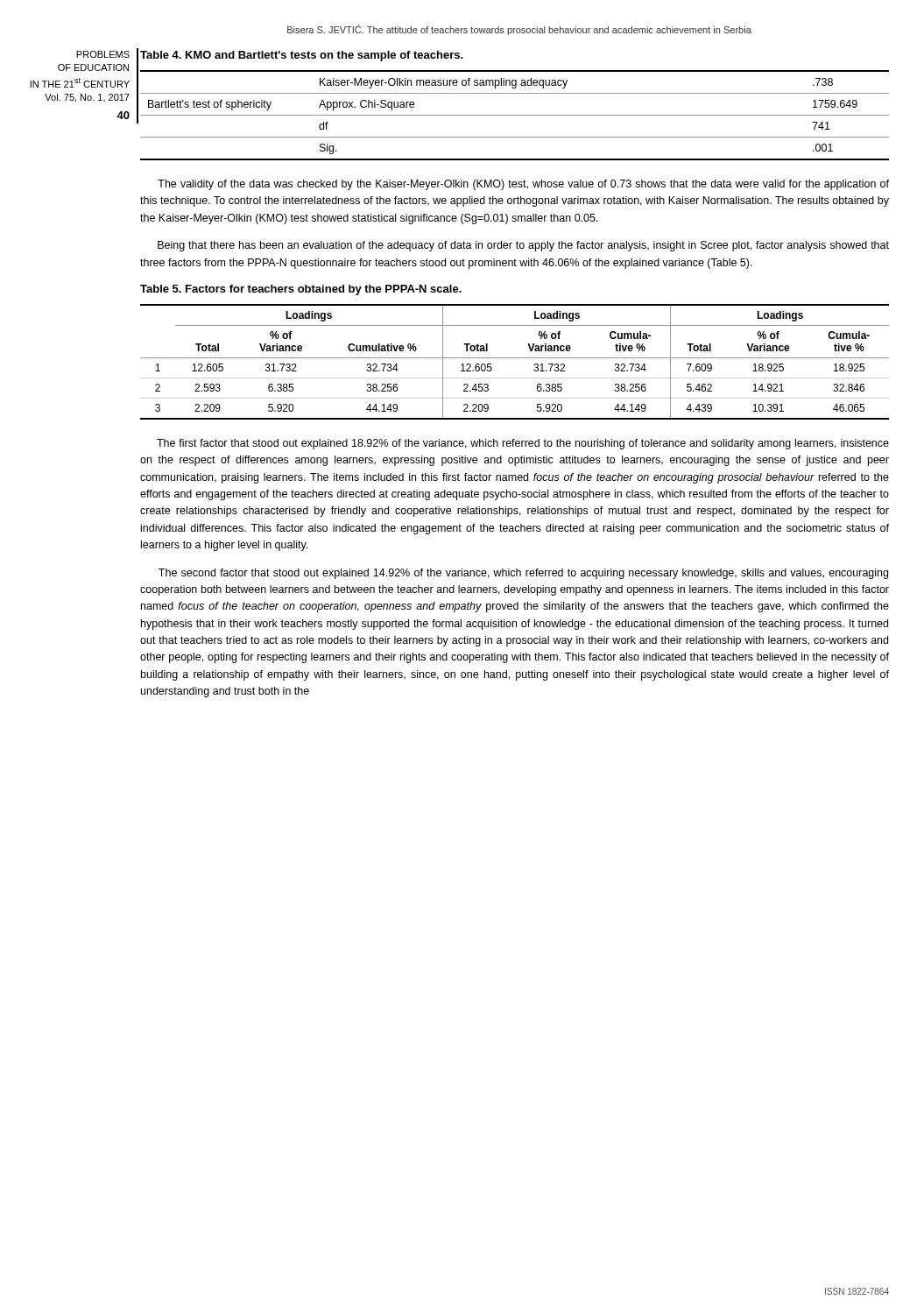Find the table that mentions "Kaiser-Meyer-Olkin measure of"
Screen dimensions: 1314x924
(x=515, y=115)
